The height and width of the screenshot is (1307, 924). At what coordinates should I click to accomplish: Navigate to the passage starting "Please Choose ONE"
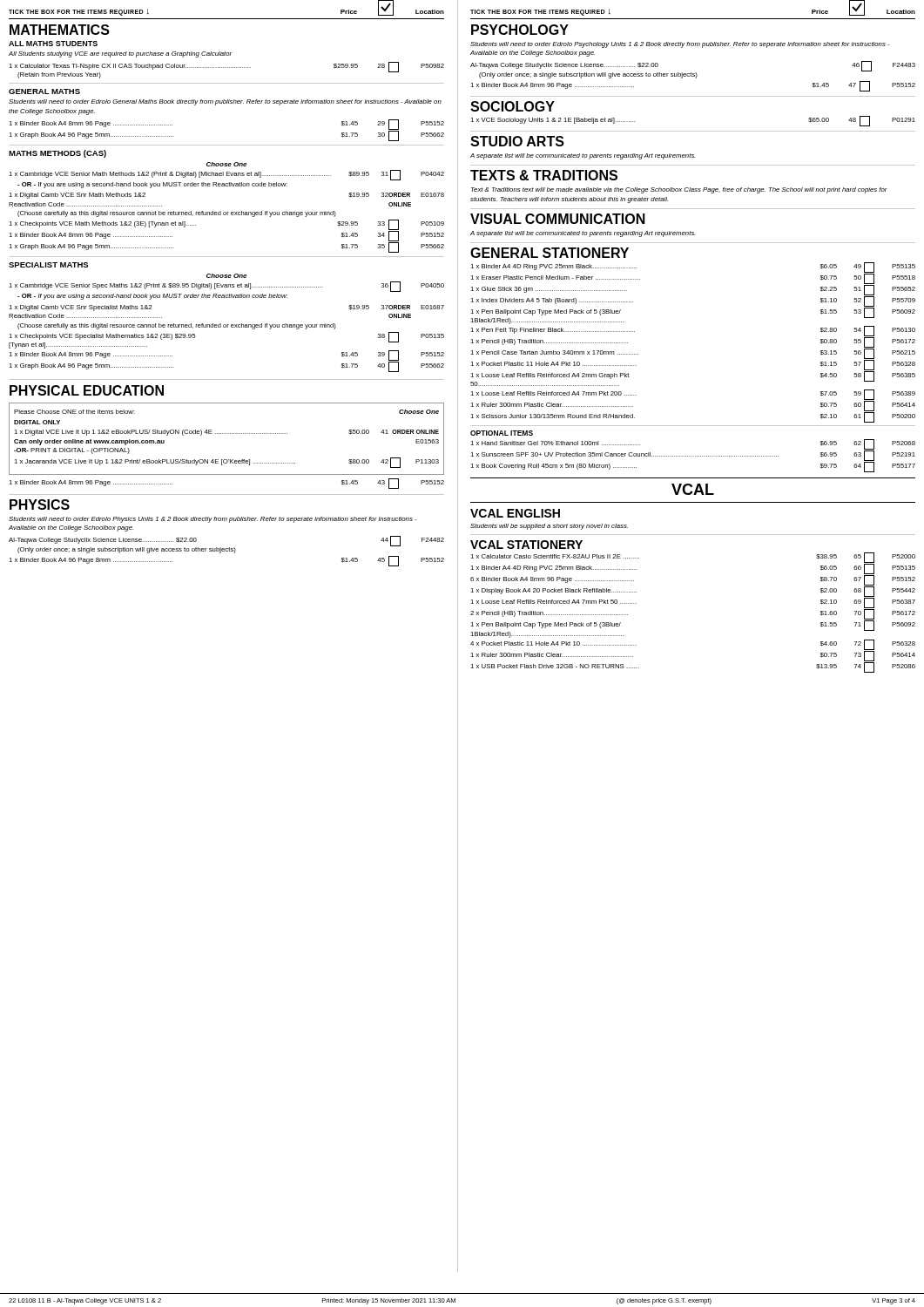tap(226, 438)
